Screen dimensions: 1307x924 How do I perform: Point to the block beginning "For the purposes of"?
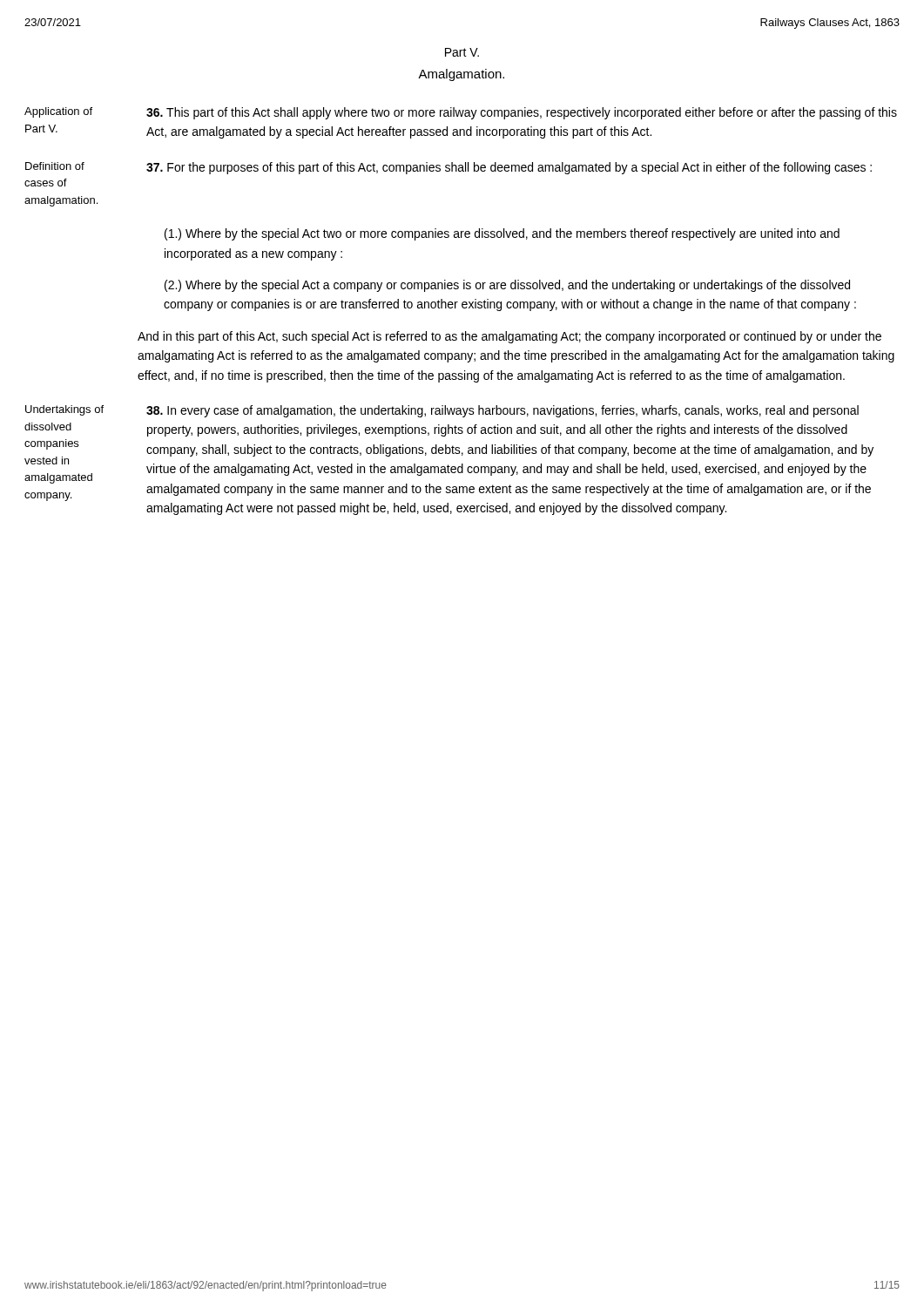[510, 167]
